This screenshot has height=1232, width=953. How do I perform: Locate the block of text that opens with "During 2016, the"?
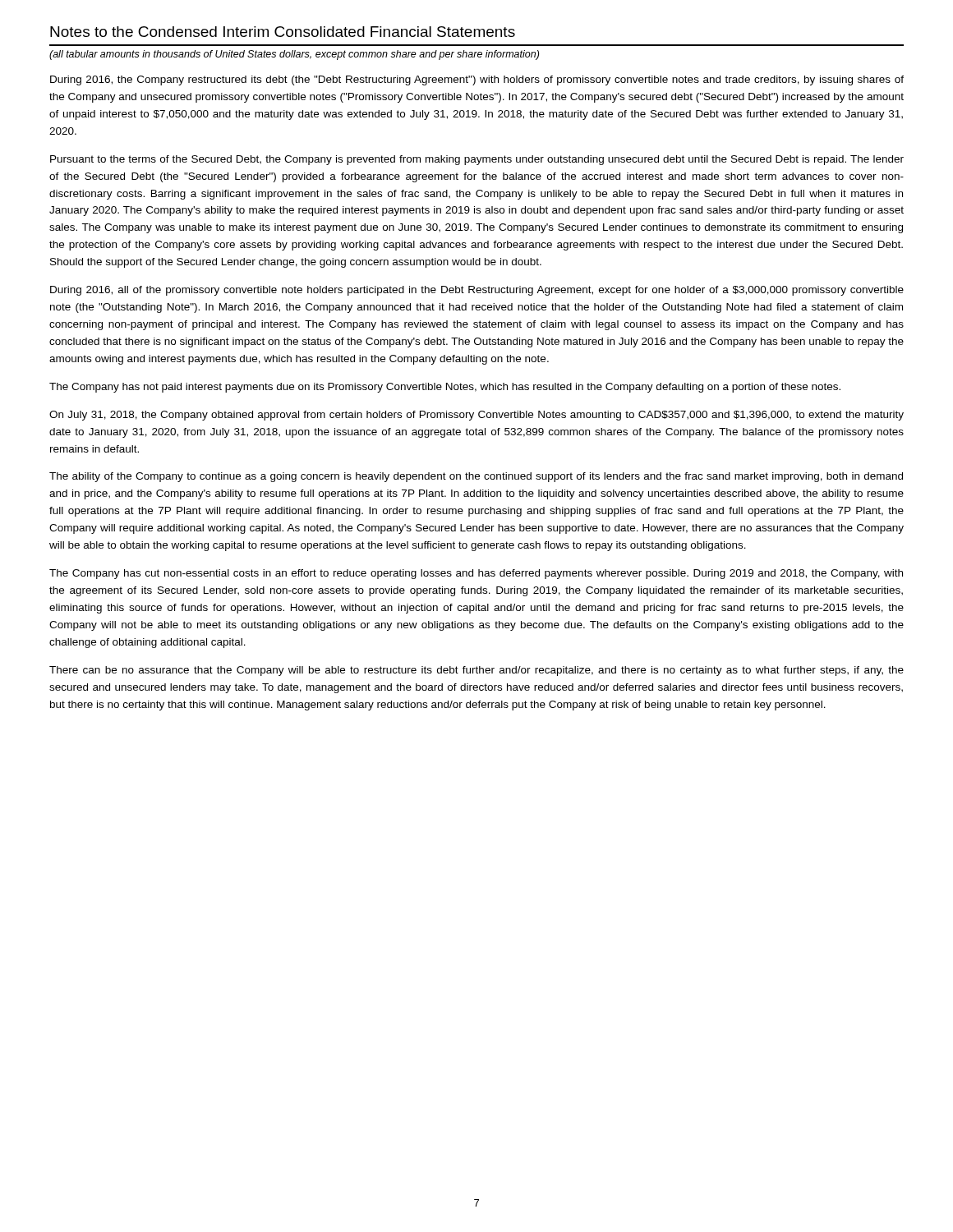pos(476,106)
